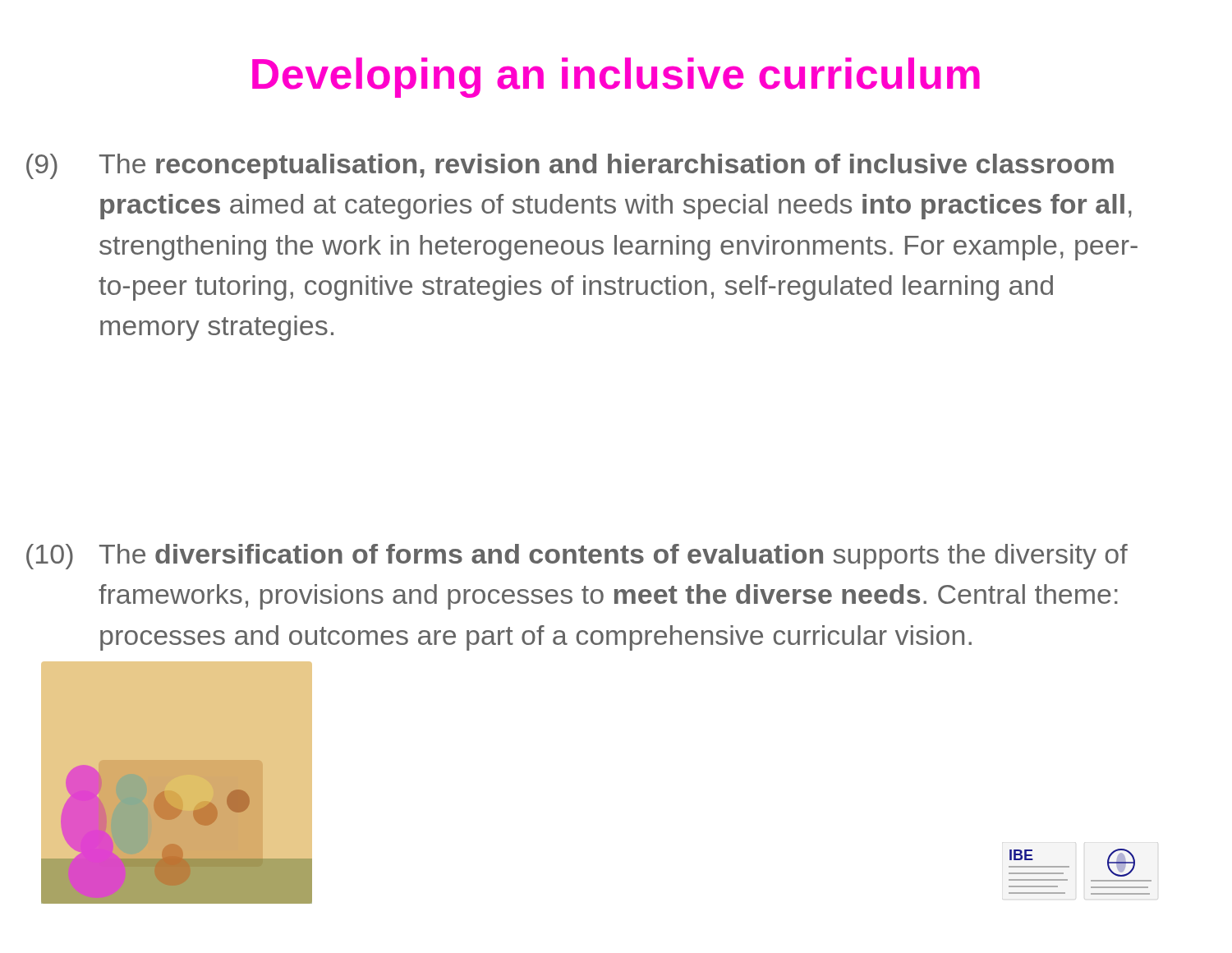This screenshot has width=1232, height=953.
Task: Locate the list item containing "(10) The diversification of forms and contents of"
Action: coord(613,592)
